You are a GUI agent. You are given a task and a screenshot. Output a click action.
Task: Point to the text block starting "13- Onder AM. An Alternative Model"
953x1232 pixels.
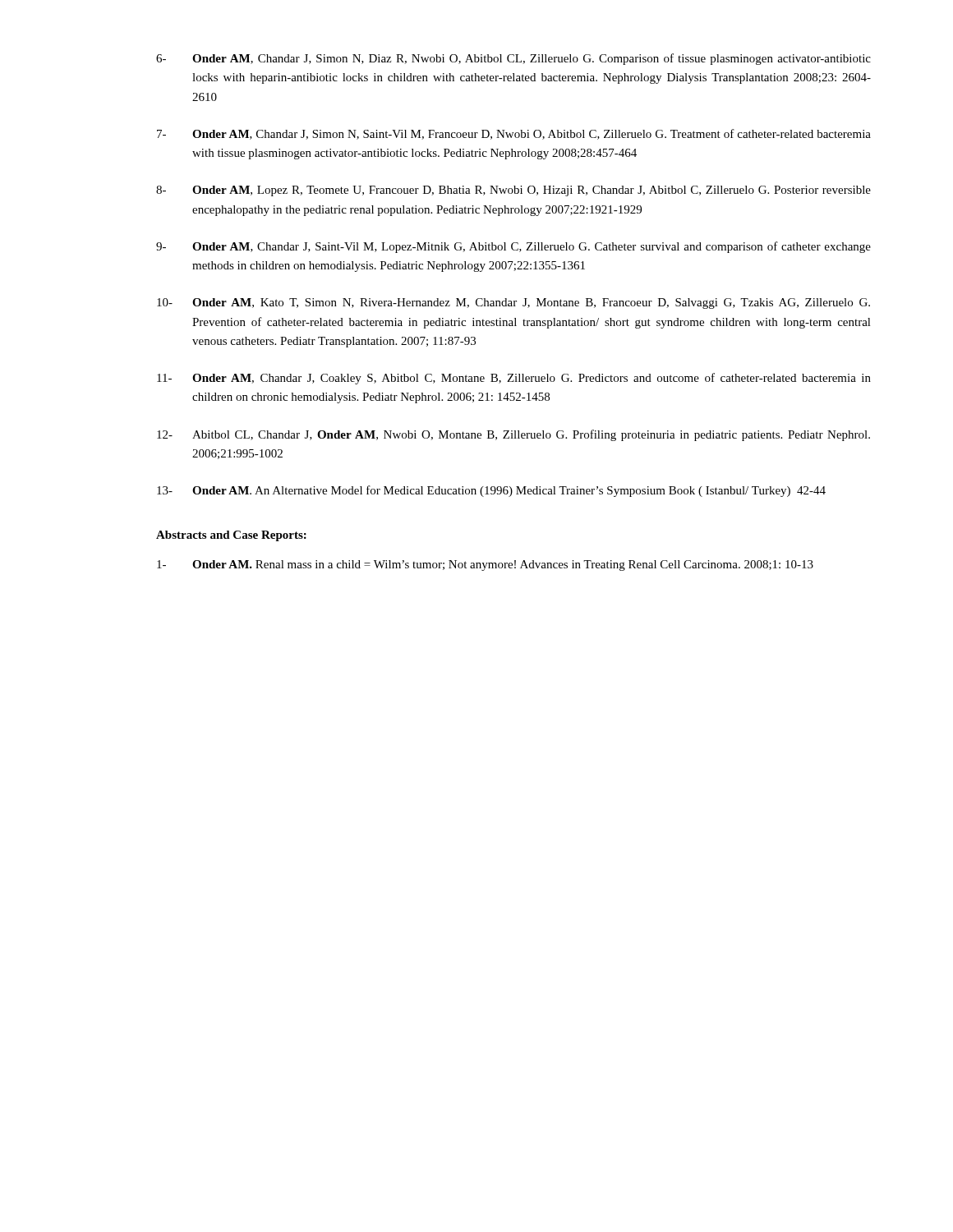(513, 491)
